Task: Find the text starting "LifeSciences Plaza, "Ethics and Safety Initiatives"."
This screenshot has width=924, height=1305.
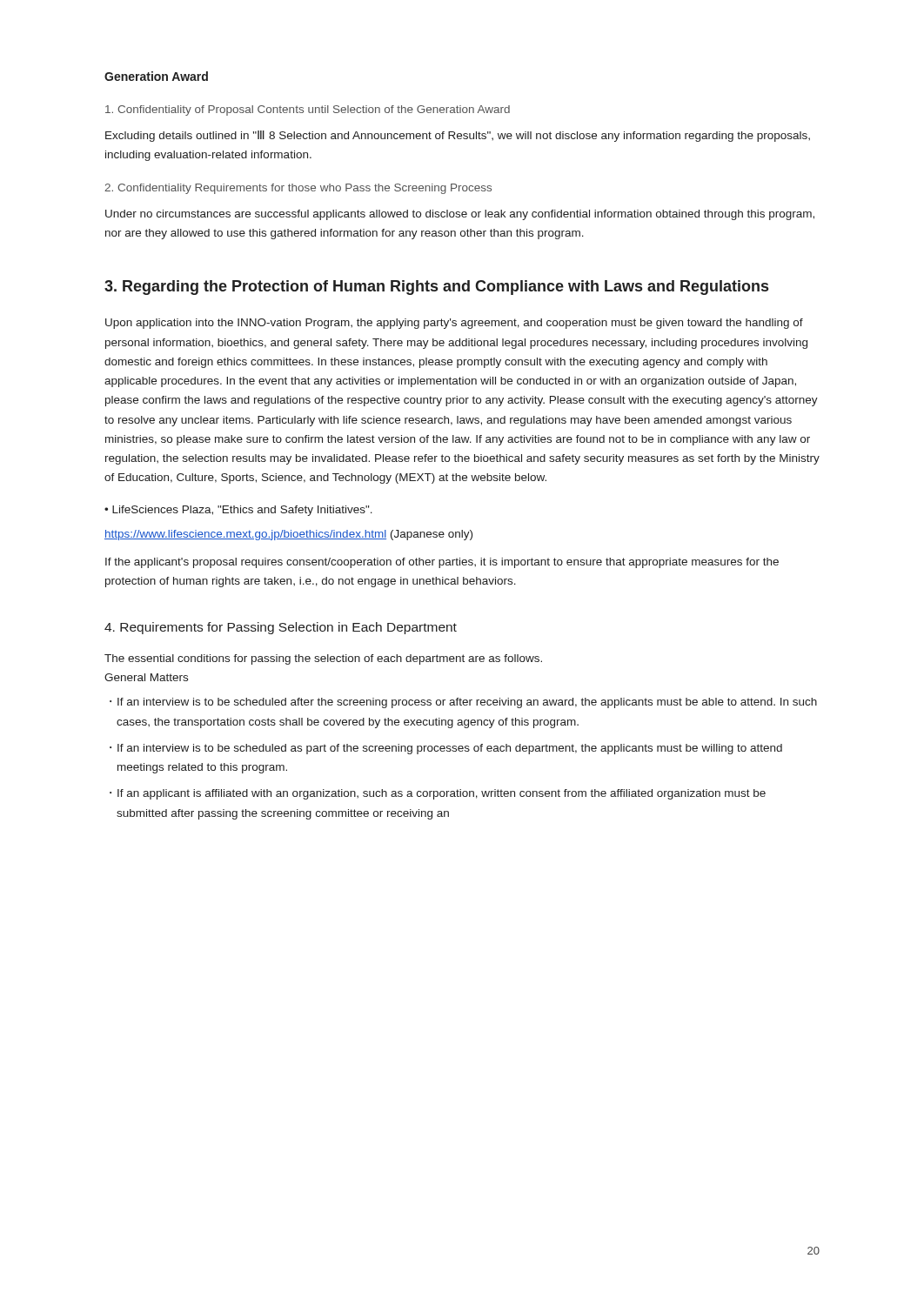Action: click(x=242, y=509)
